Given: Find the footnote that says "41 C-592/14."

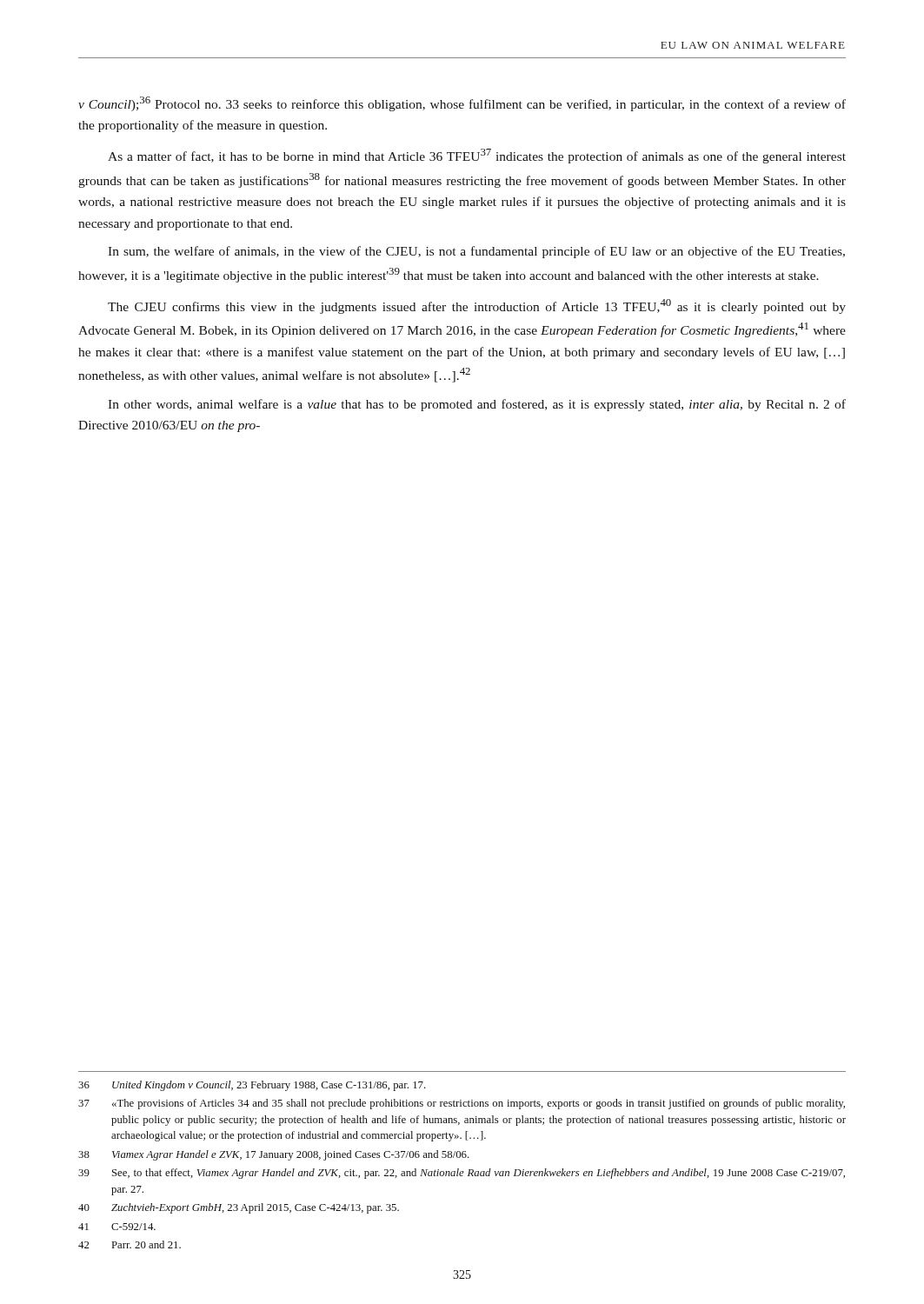Looking at the screenshot, I should click(x=117, y=1227).
